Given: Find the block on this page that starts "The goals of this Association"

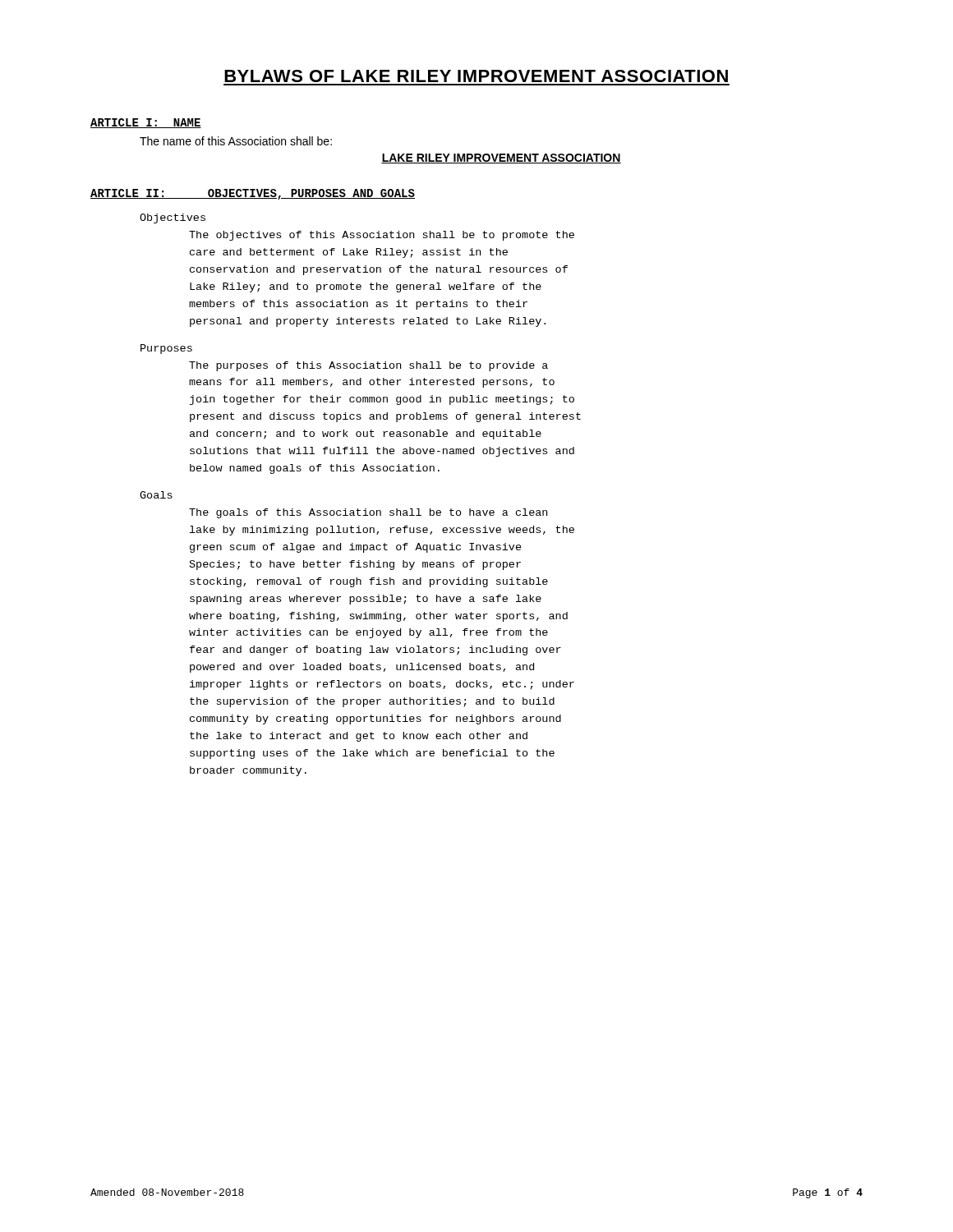Looking at the screenshot, I should tap(382, 642).
